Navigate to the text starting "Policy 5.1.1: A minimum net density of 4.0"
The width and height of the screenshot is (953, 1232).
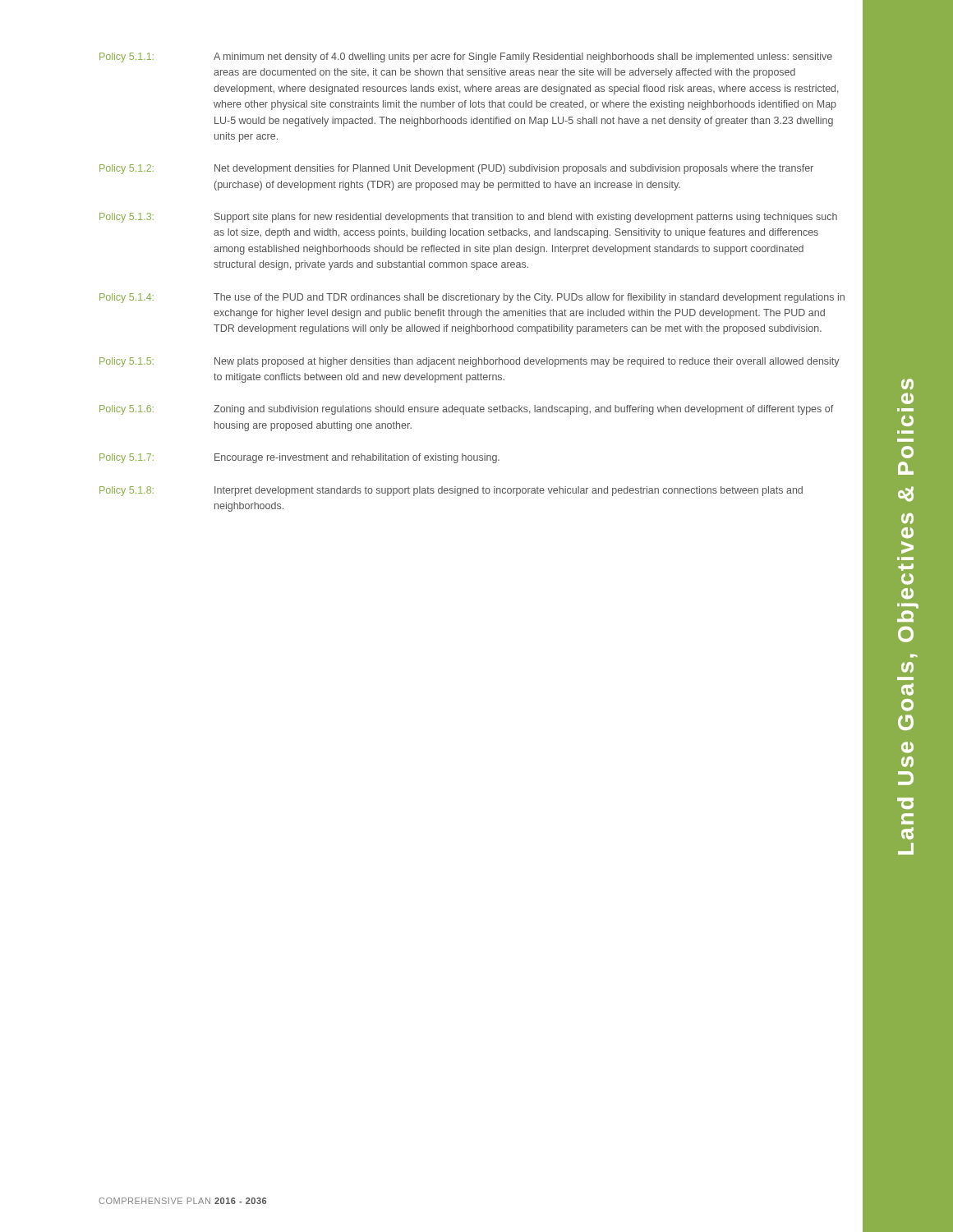472,97
